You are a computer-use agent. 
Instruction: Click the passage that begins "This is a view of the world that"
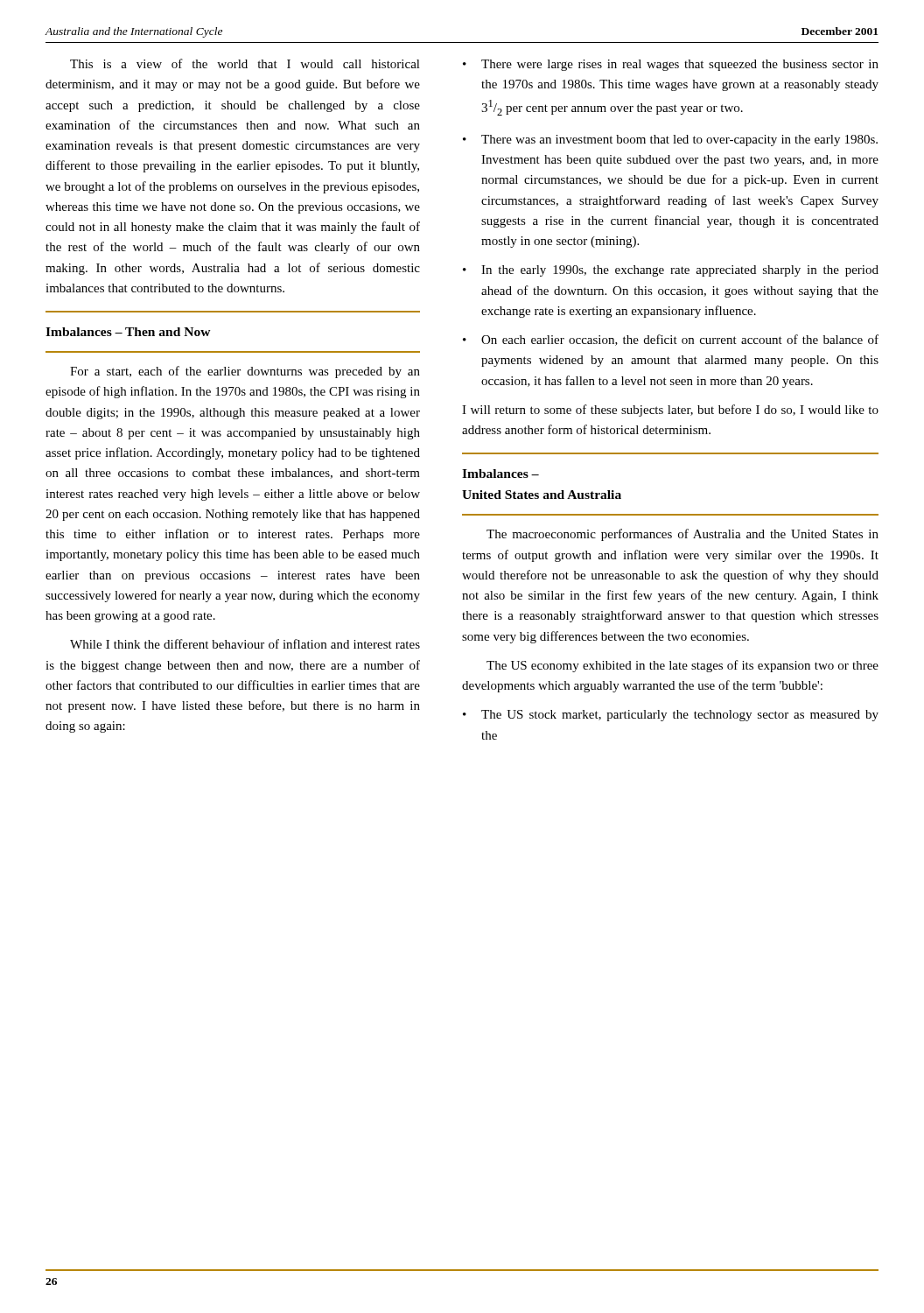coord(233,176)
